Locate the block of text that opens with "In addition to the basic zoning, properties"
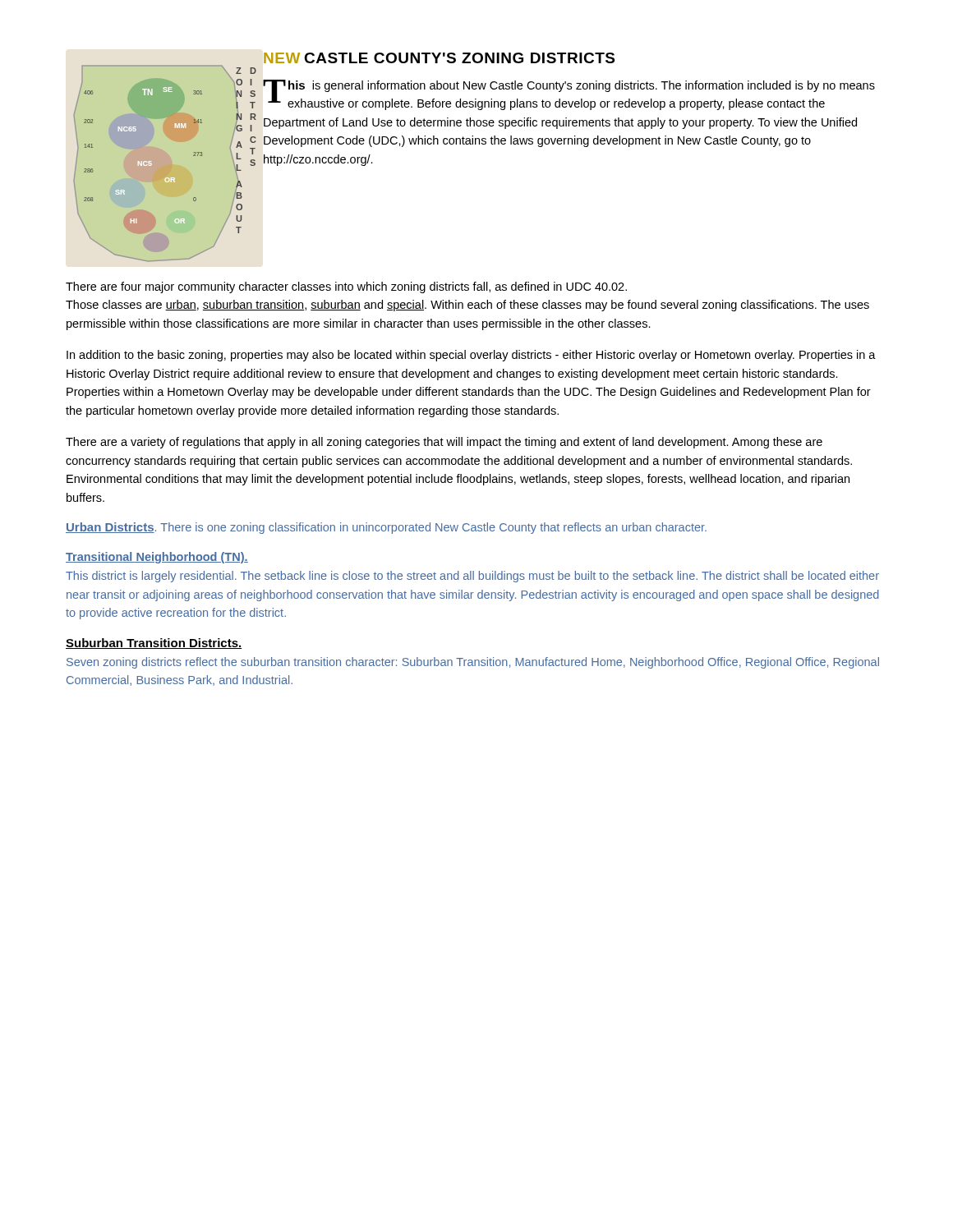Screen dimensions: 1232x953 [x=470, y=383]
